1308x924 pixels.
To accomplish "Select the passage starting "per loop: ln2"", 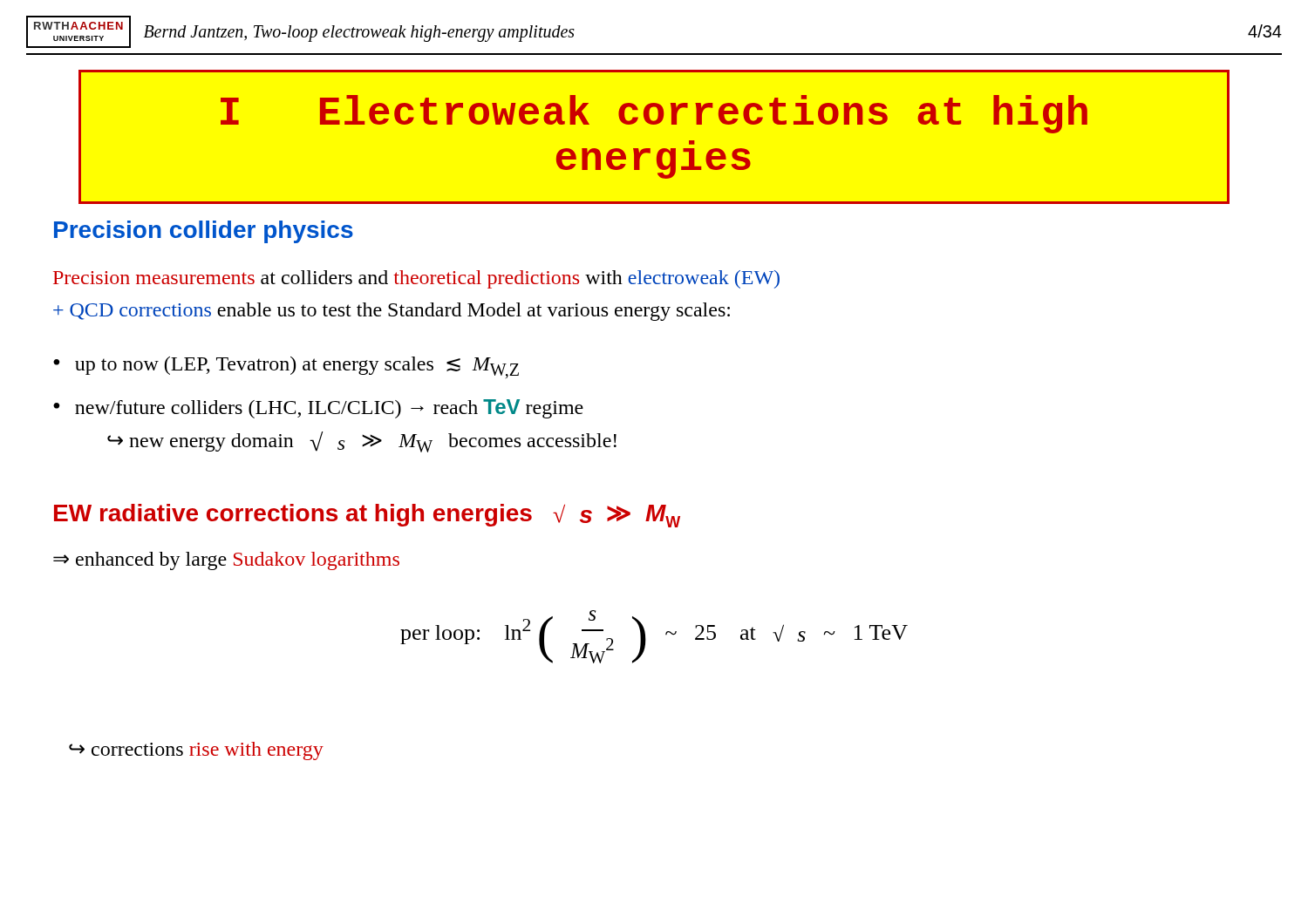I will point(654,635).
